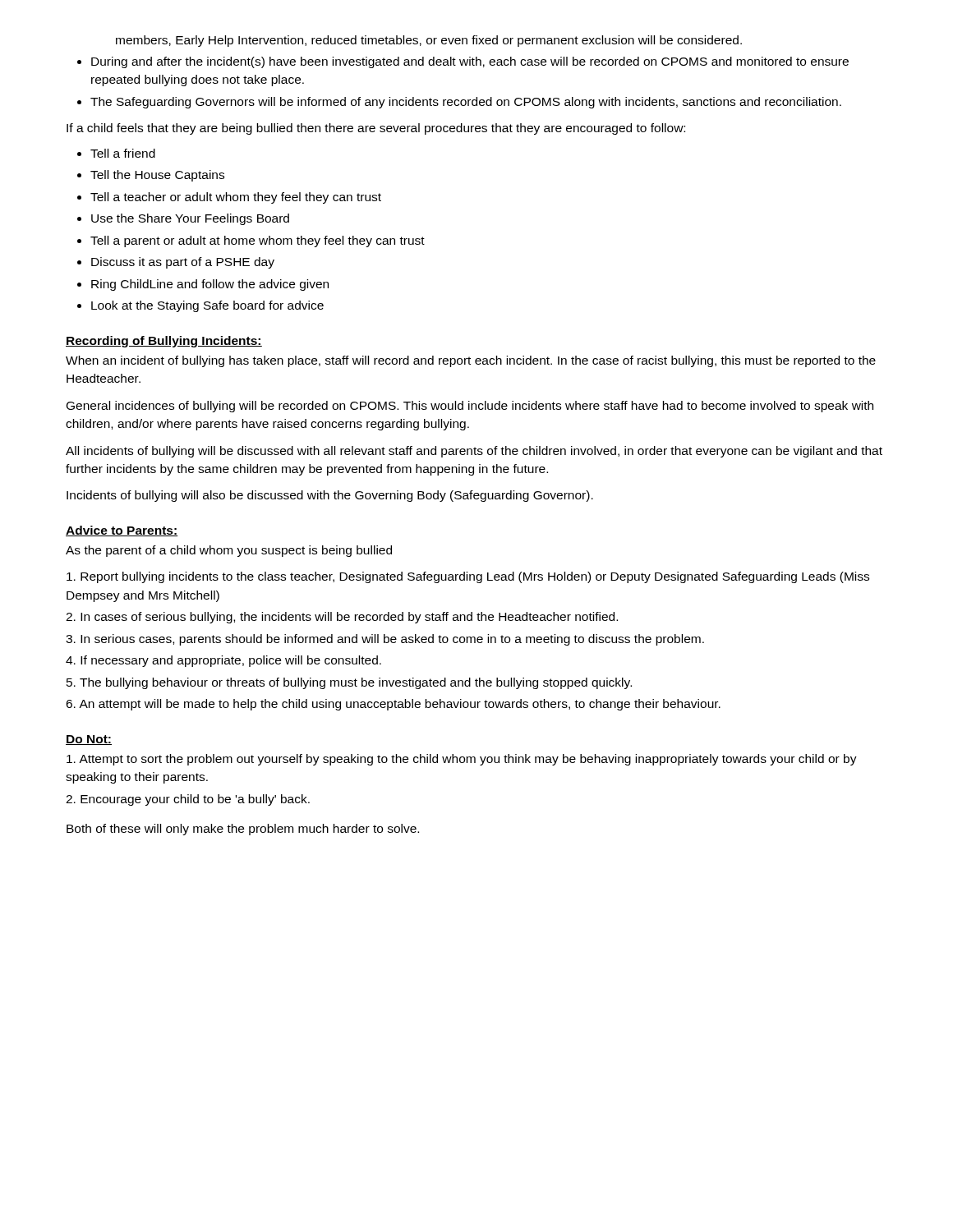Find the passage starting "Report bullying incidents to the class"
This screenshot has width=953, height=1232.
468,586
